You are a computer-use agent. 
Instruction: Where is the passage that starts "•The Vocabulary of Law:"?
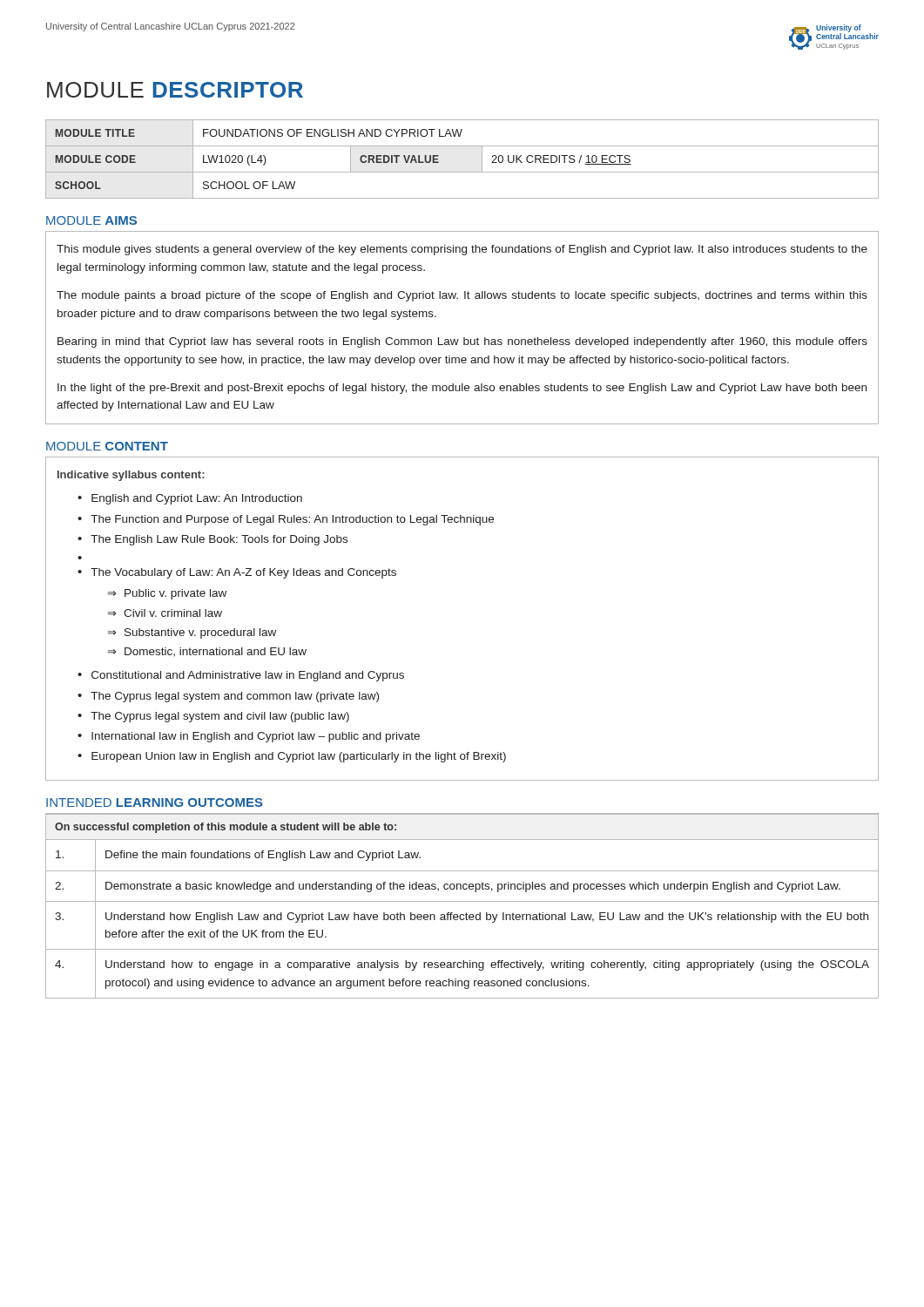pyautogui.click(x=237, y=573)
